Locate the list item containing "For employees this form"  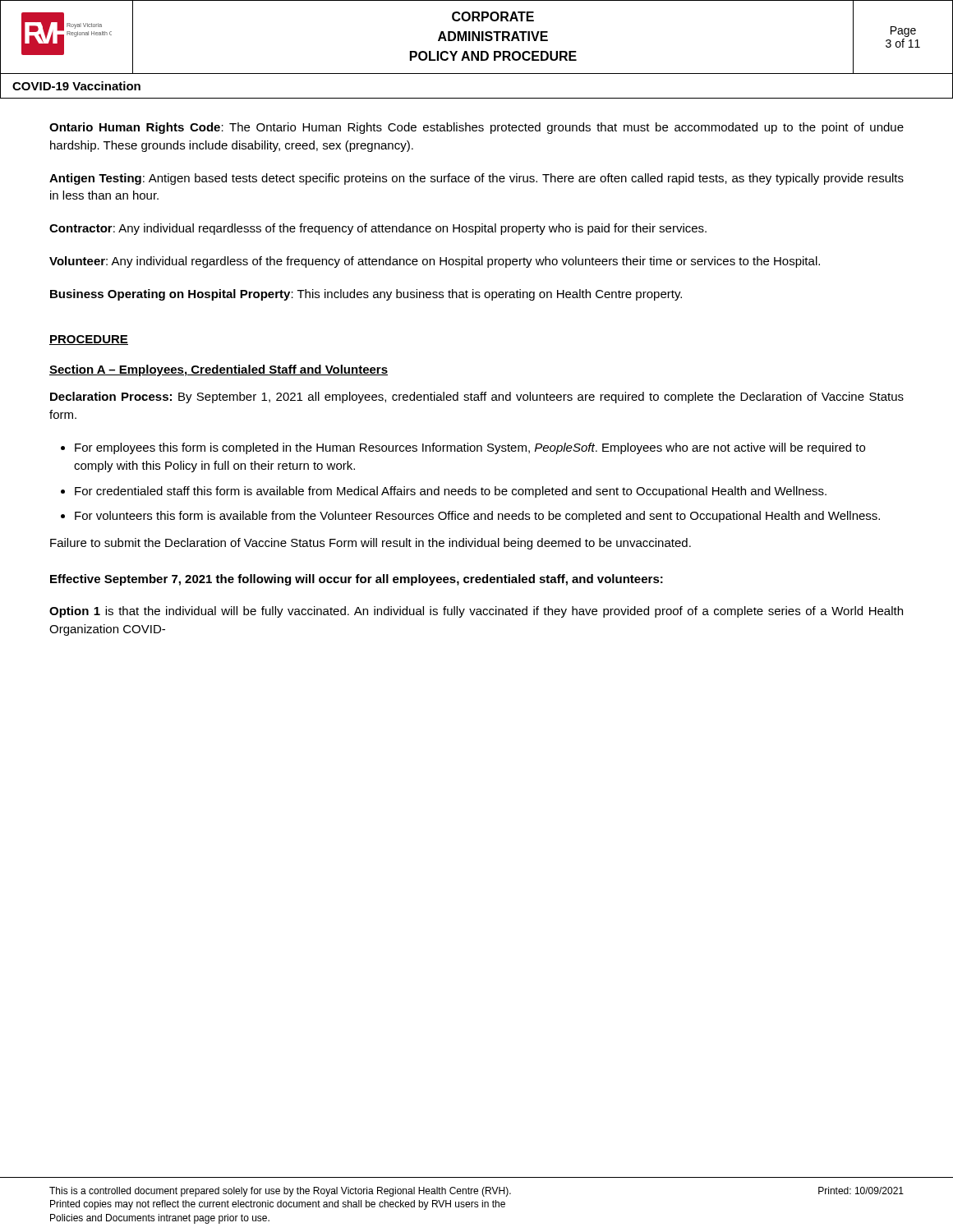point(470,456)
